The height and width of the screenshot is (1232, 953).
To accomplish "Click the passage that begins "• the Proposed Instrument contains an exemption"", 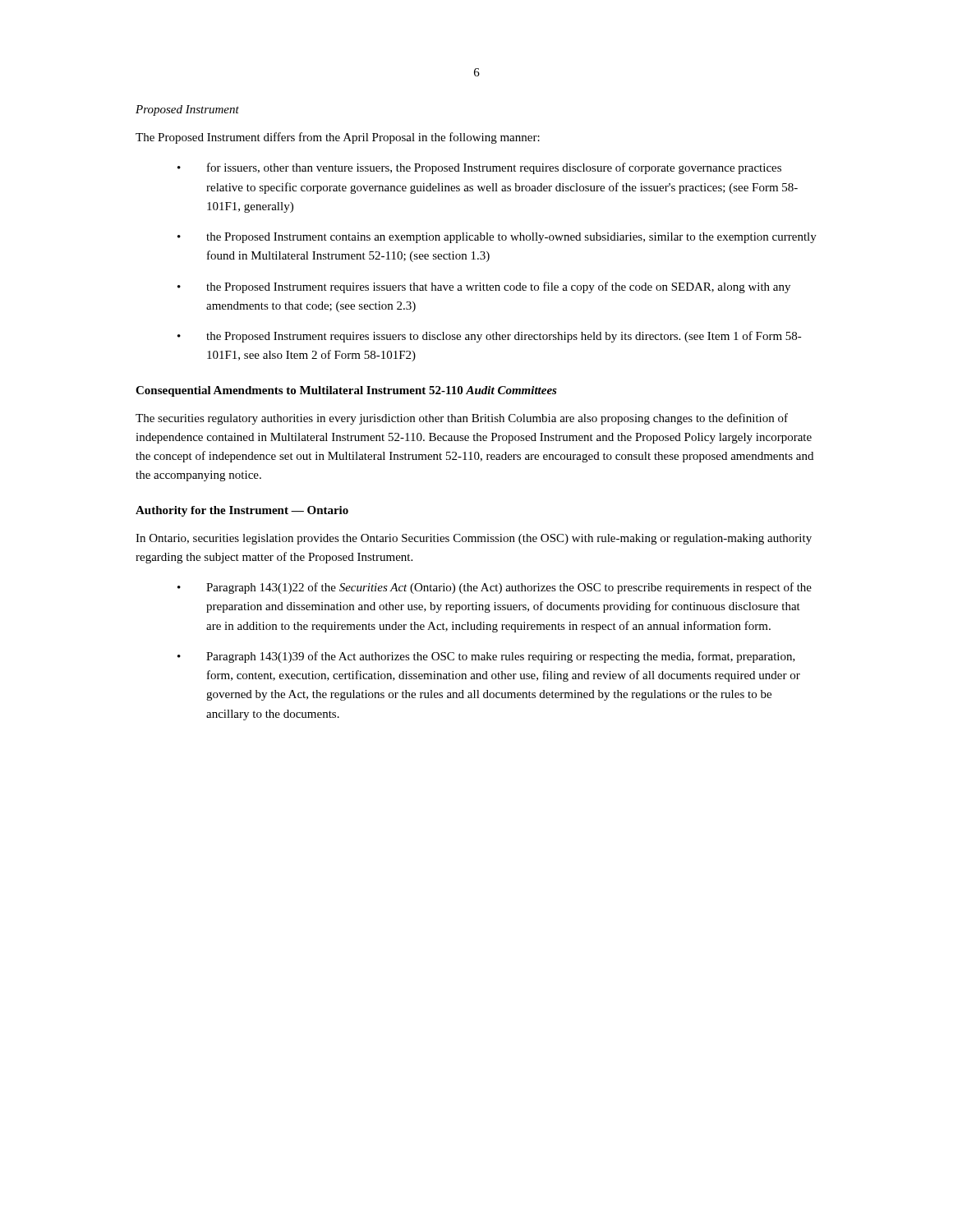I will 497,247.
